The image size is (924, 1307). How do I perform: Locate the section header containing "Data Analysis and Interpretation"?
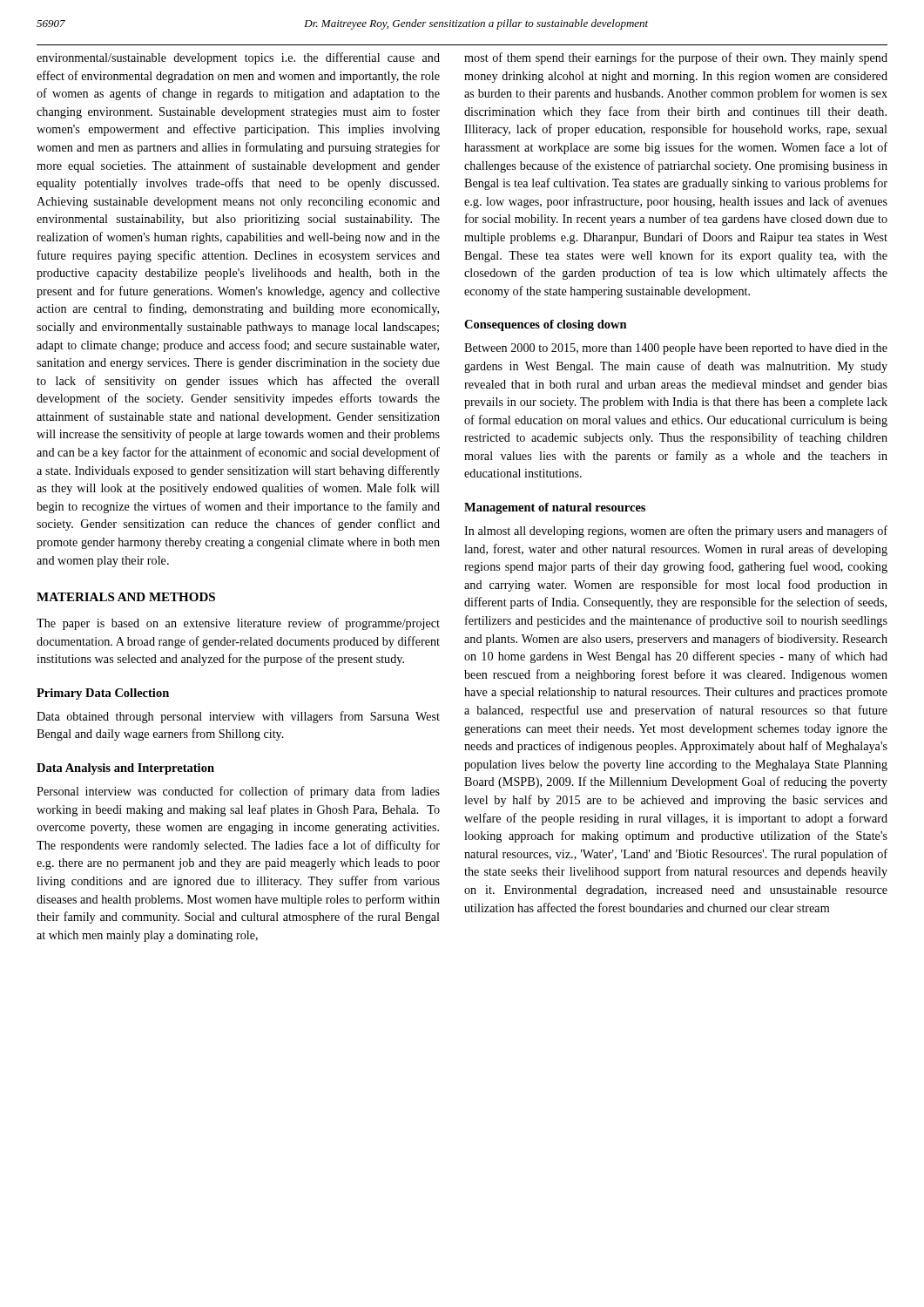(125, 768)
